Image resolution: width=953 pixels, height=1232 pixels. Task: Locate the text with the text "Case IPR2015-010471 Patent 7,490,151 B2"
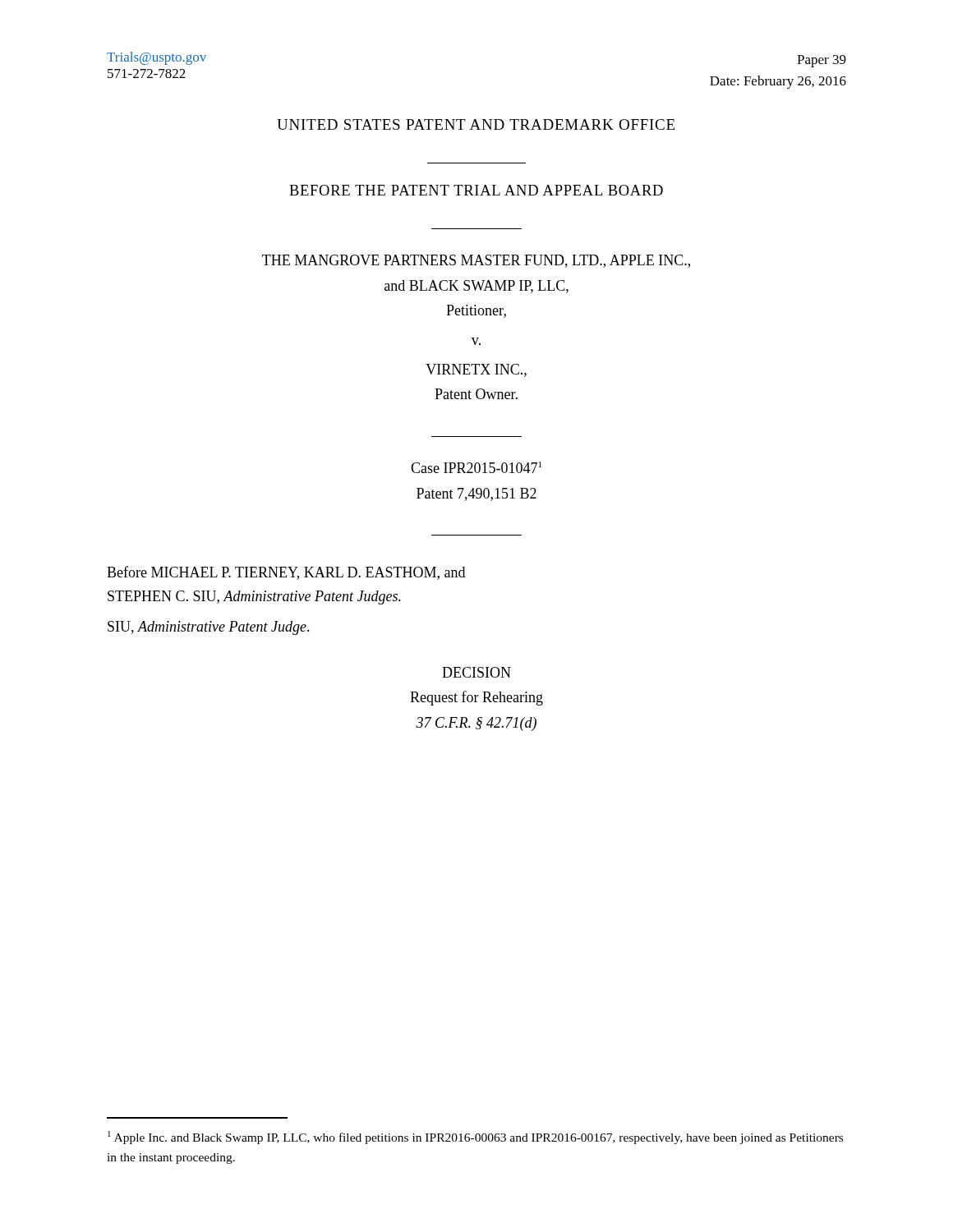pos(476,480)
